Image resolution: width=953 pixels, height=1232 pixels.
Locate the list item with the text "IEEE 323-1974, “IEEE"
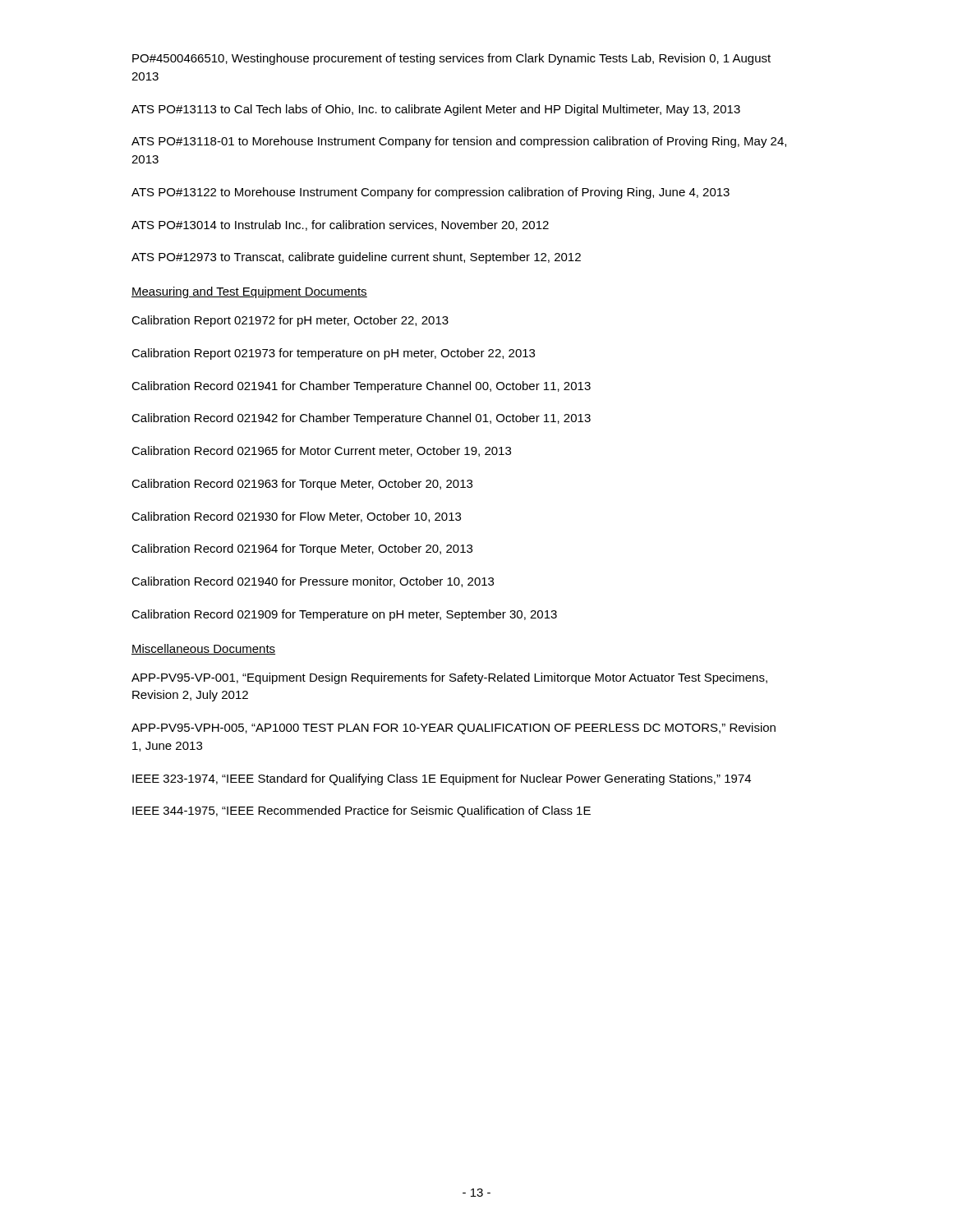[441, 778]
